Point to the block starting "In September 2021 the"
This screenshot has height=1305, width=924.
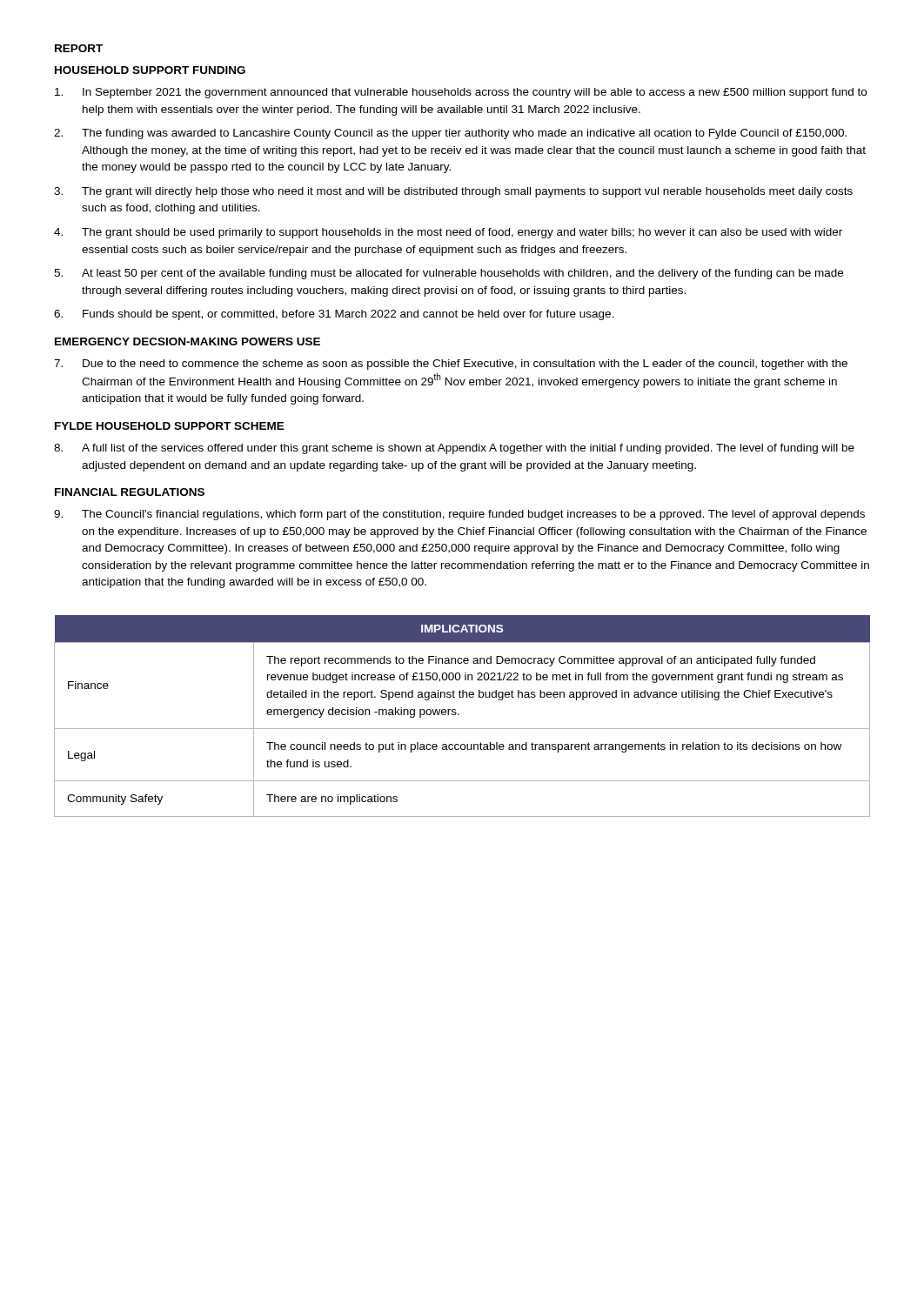pyautogui.click(x=462, y=101)
